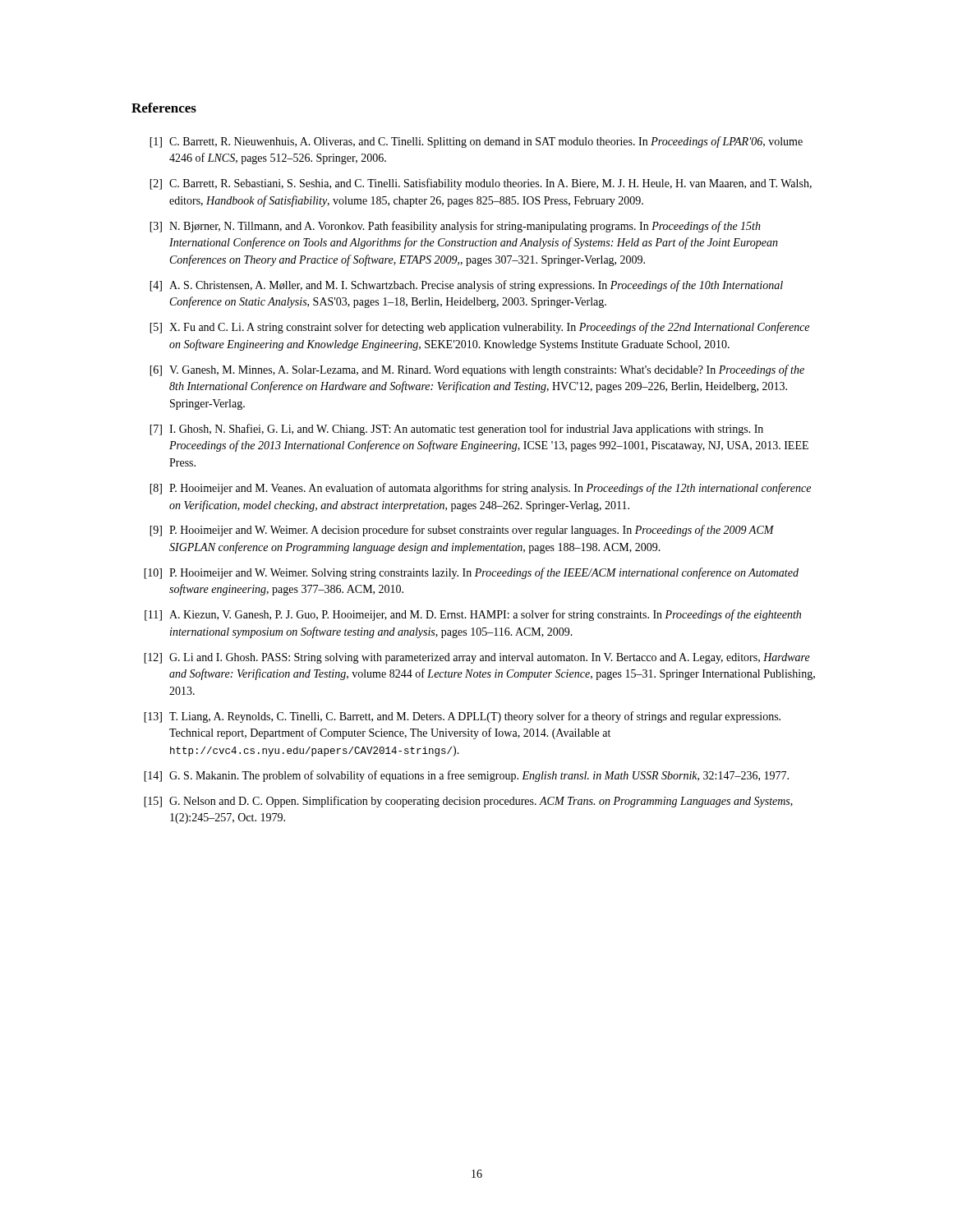The image size is (953, 1232).
Task: Find the block on this page that starts "[5] X. Fu and C. Li."
Action: click(476, 337)
